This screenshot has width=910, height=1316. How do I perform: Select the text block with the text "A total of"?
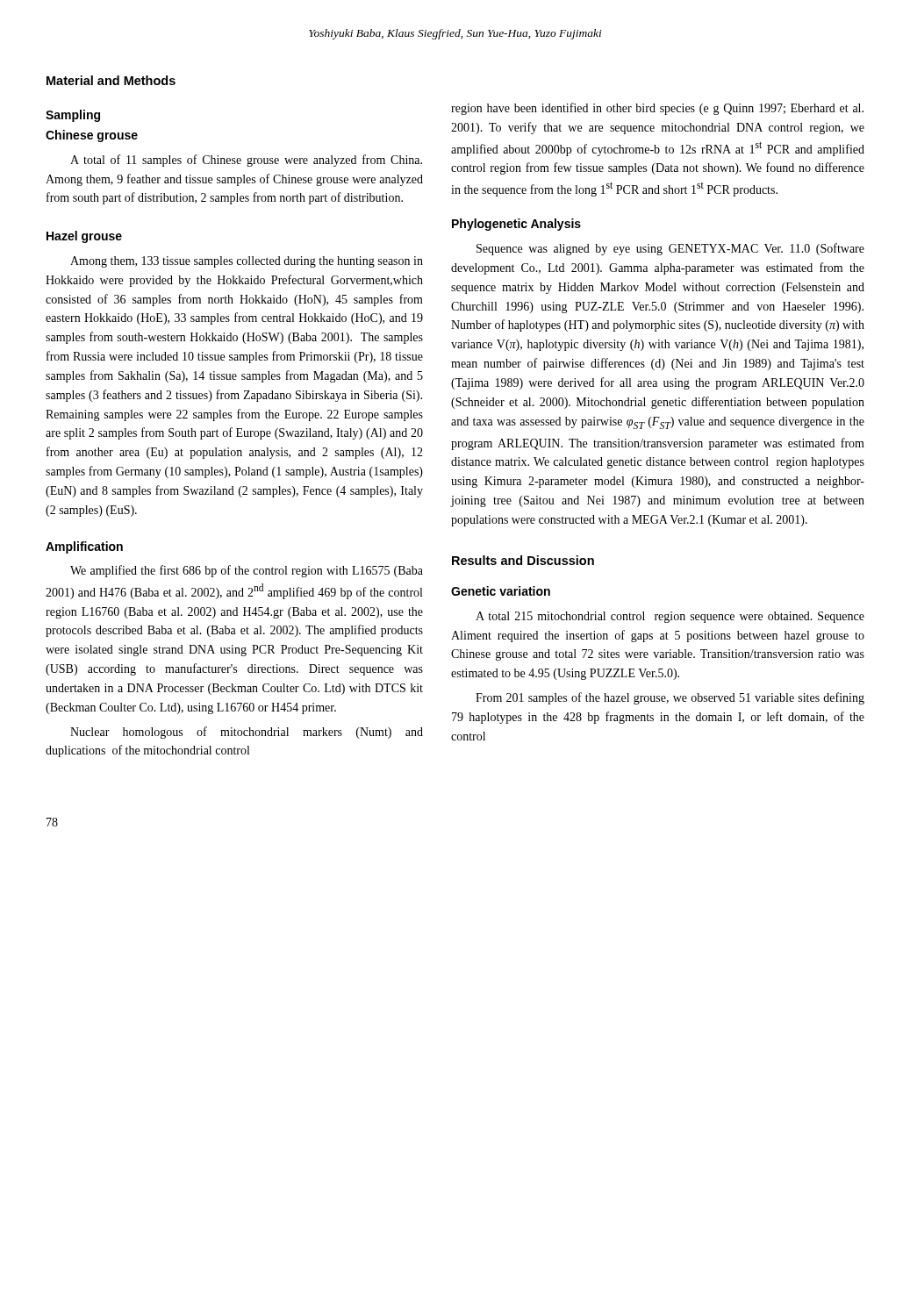point(234,179)
